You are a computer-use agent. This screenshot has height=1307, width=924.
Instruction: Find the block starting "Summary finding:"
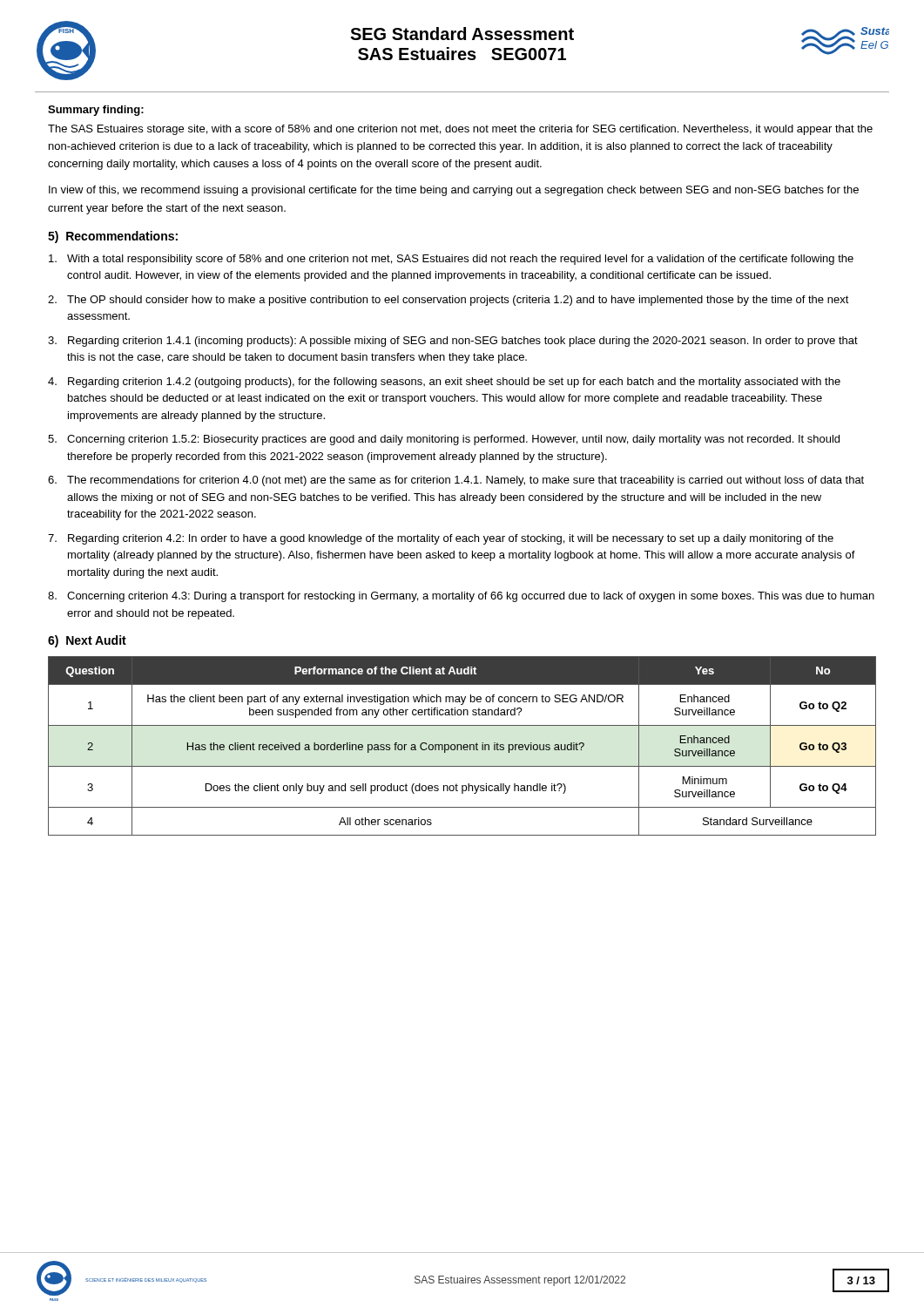click(x=96, y=109)
